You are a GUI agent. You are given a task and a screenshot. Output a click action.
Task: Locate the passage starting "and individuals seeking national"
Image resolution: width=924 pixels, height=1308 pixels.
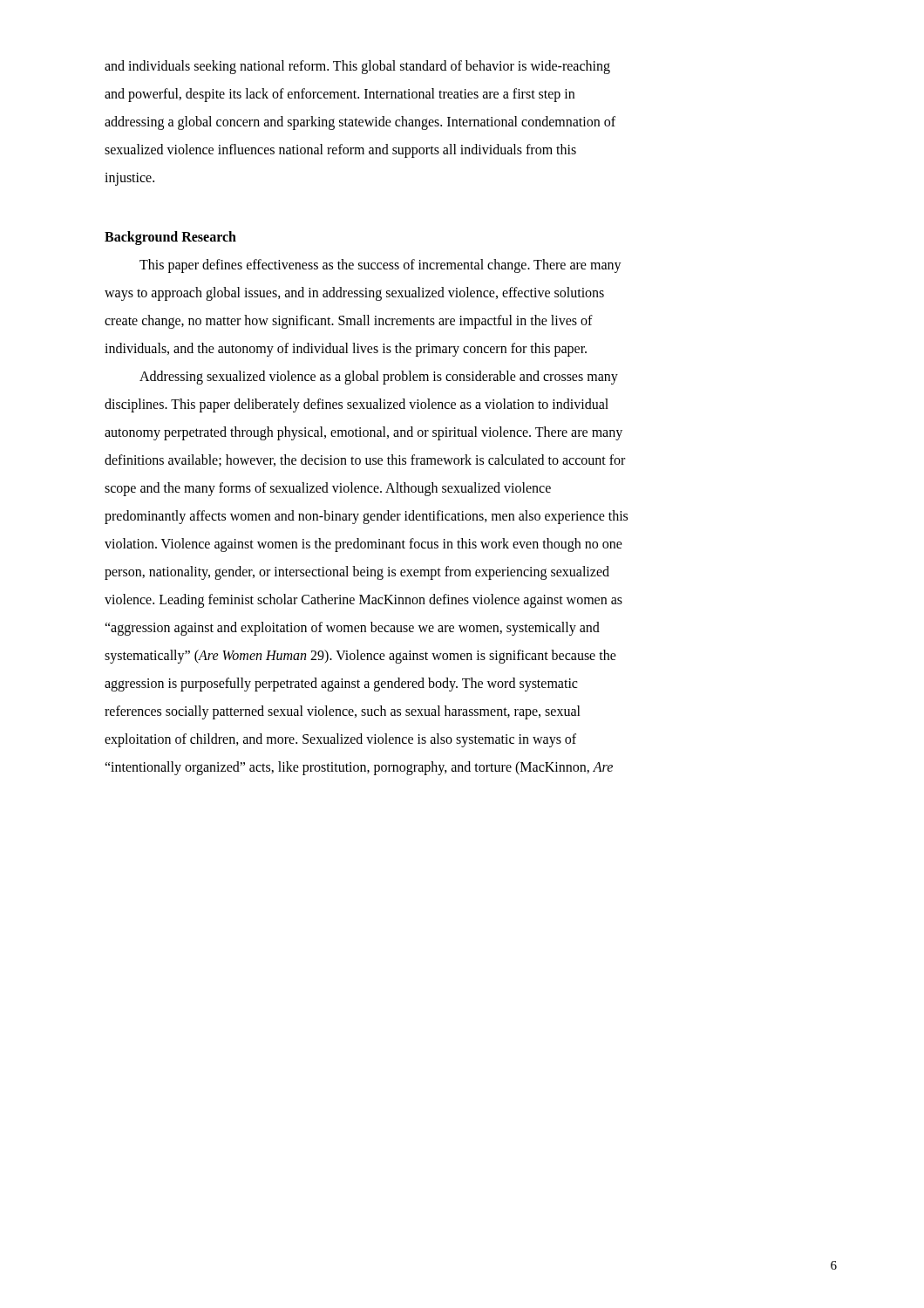click(x=471, y=122)
